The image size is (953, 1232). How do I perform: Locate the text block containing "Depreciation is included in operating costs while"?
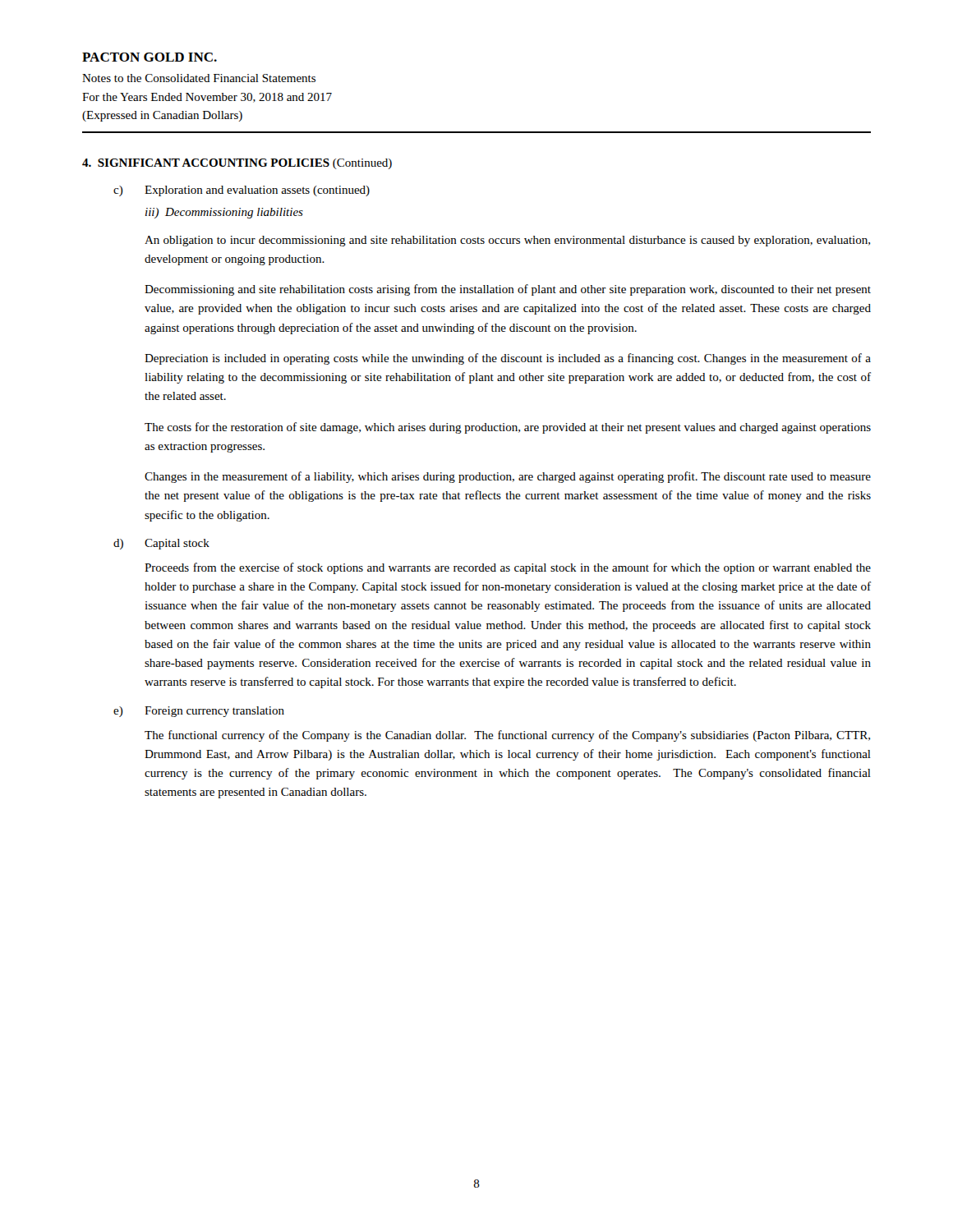tap(508, 377)
